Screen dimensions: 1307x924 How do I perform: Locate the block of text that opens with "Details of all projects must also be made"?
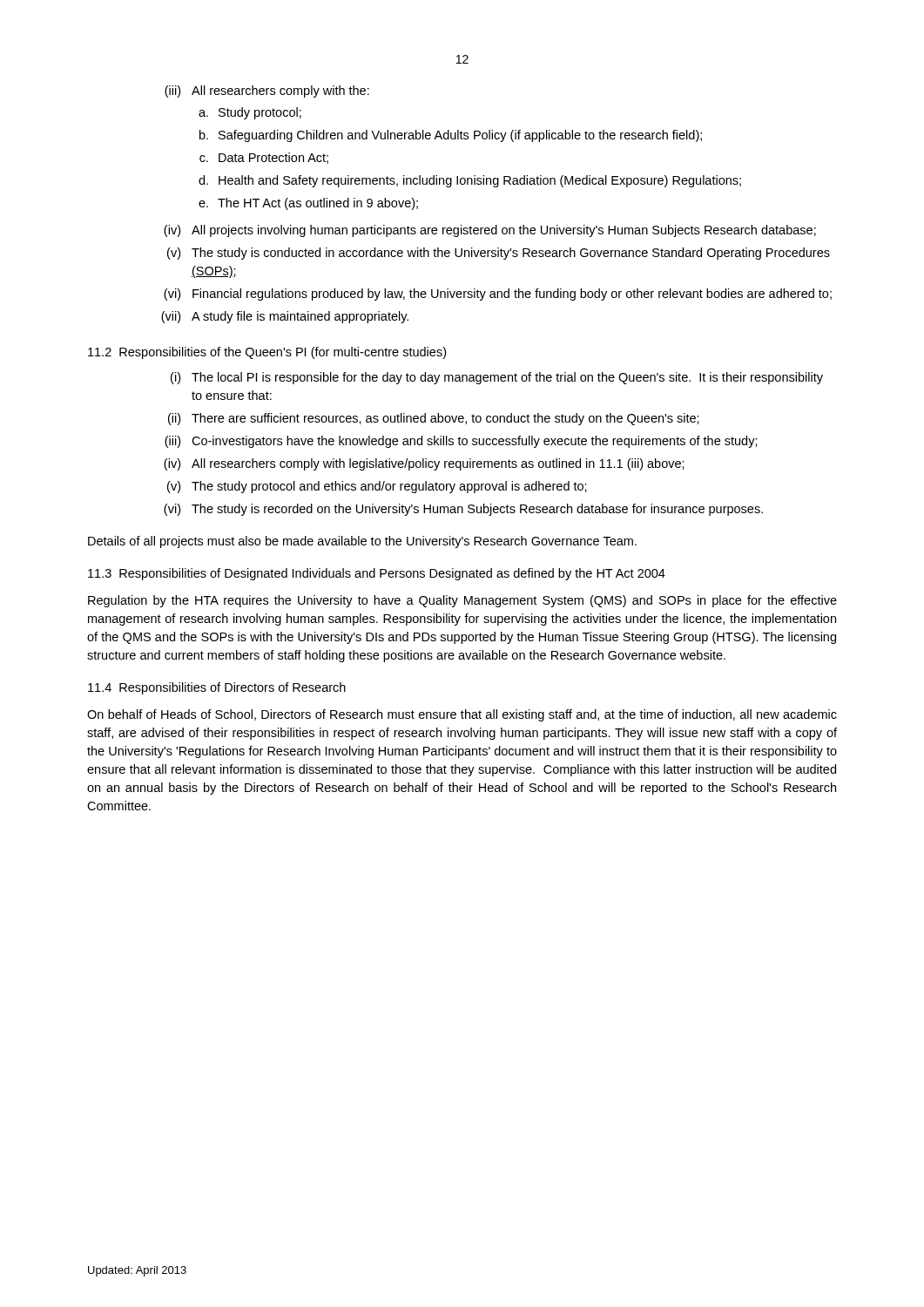tap(362, 541)
